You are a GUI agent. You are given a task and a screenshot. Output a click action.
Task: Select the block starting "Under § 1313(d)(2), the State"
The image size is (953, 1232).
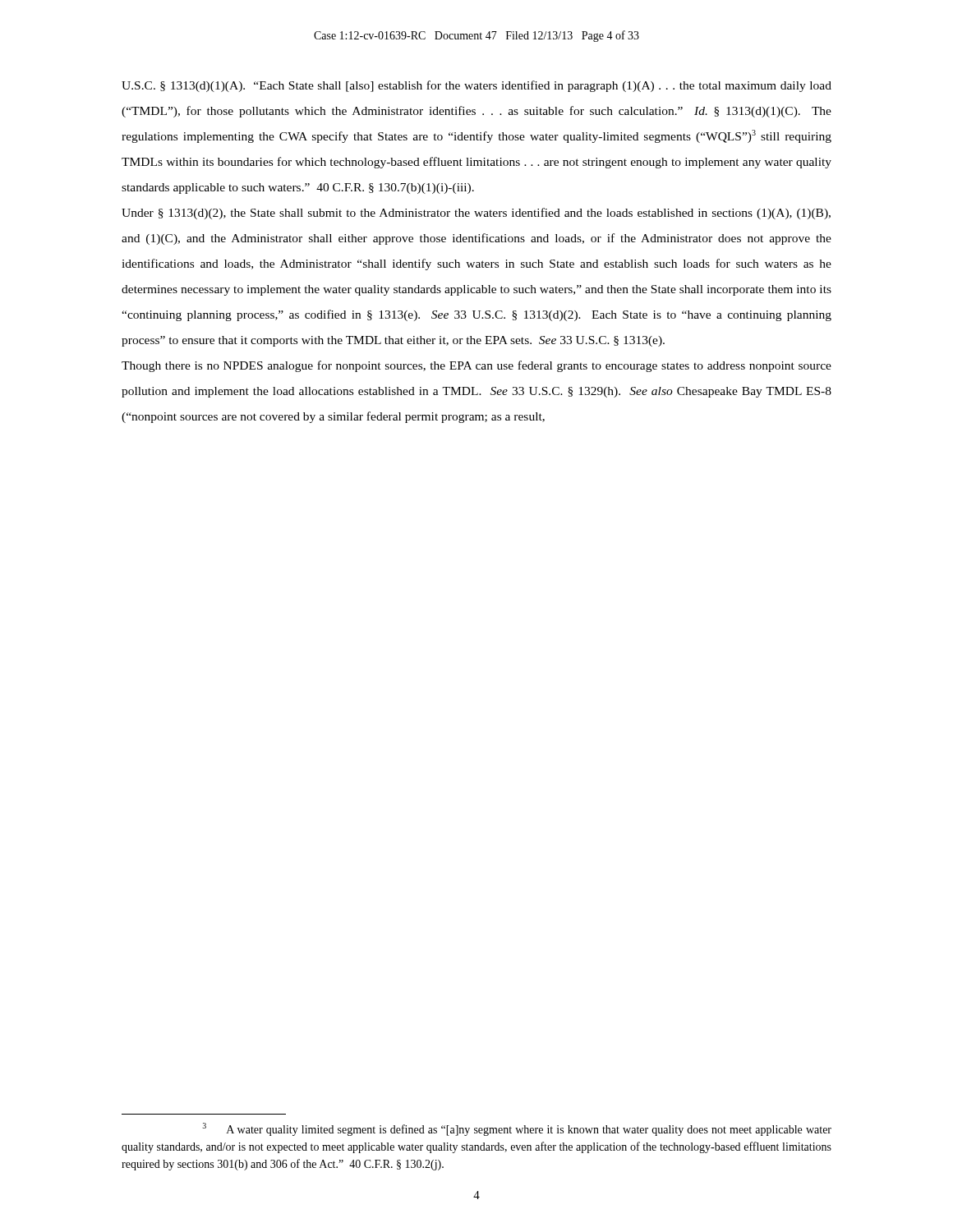pos(476,276)
